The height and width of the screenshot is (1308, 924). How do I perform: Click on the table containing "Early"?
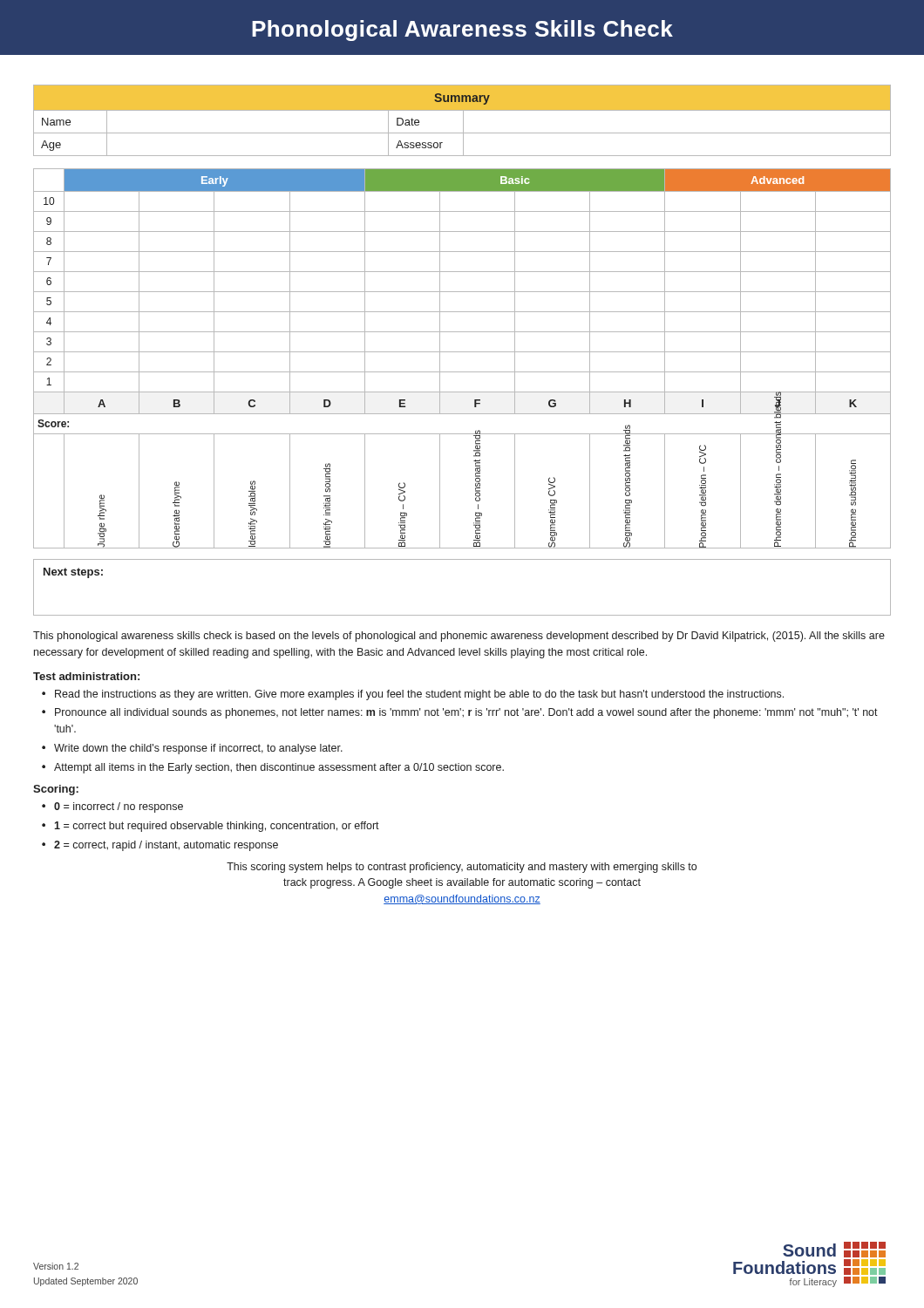click(462, 358)
